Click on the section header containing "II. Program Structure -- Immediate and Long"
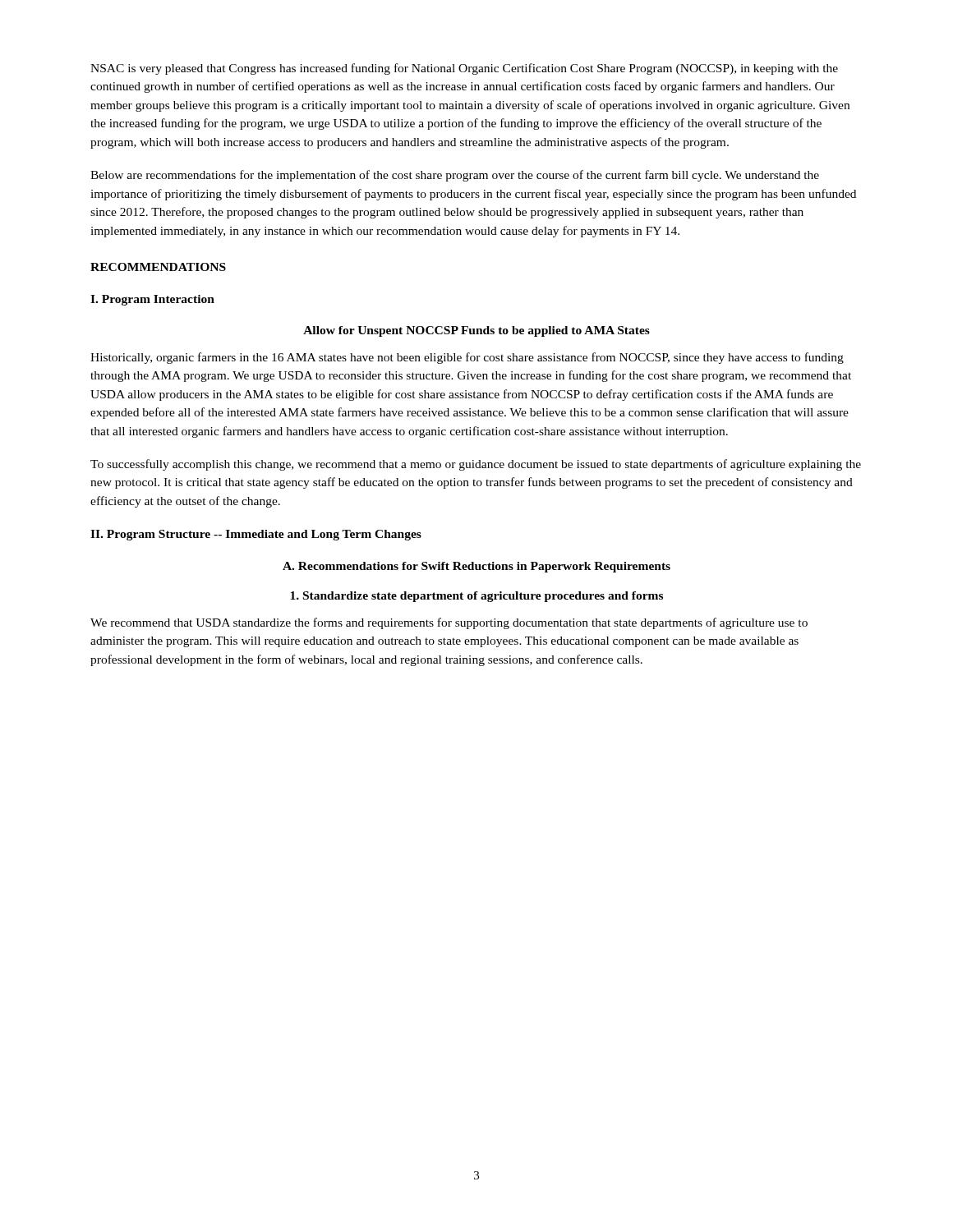 click(x=256, y=535)
